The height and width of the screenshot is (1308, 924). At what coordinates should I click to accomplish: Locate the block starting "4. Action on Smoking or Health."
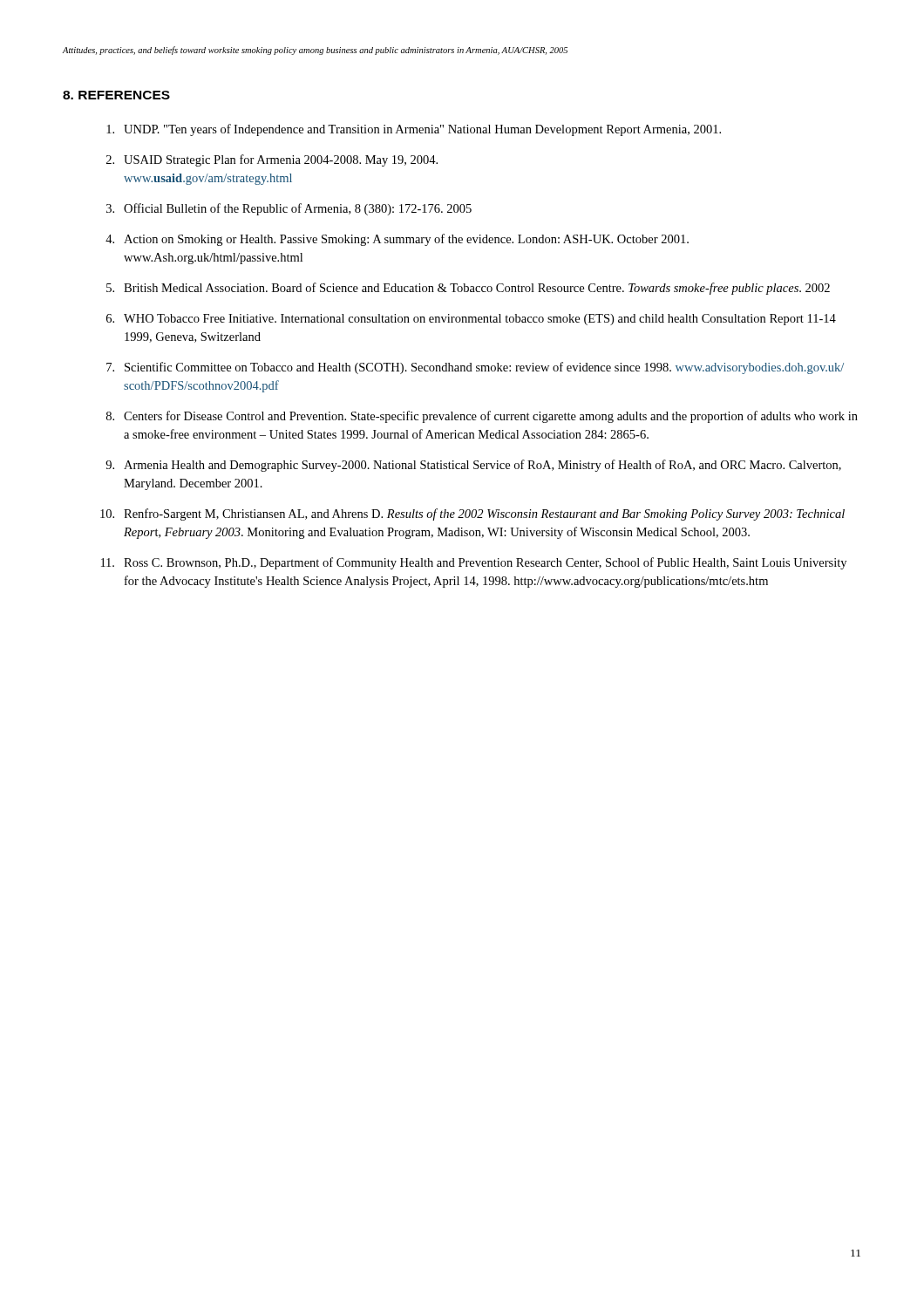tap(462, 249)
